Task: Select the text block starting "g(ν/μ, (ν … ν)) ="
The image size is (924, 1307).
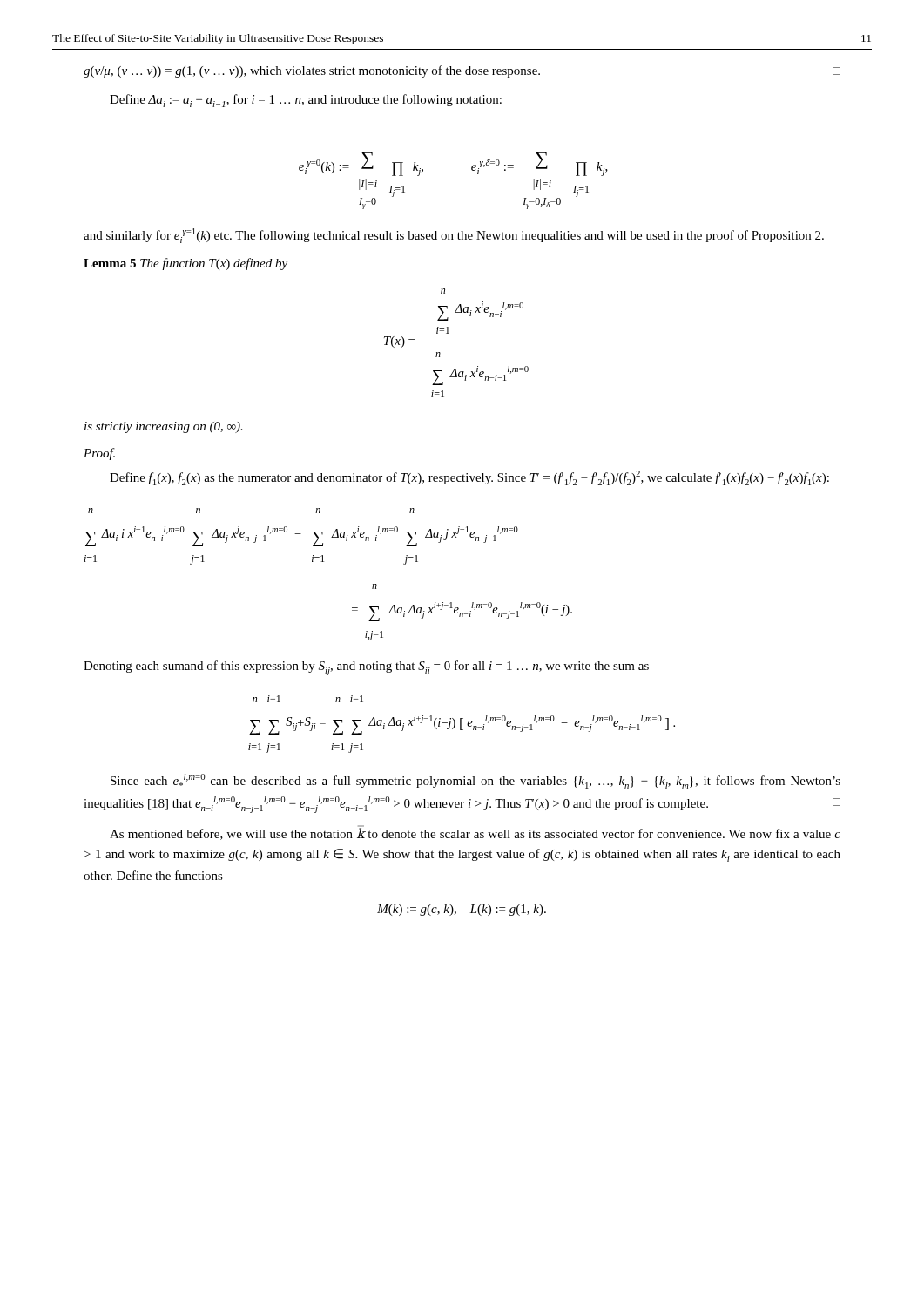Action: [462, 71]
